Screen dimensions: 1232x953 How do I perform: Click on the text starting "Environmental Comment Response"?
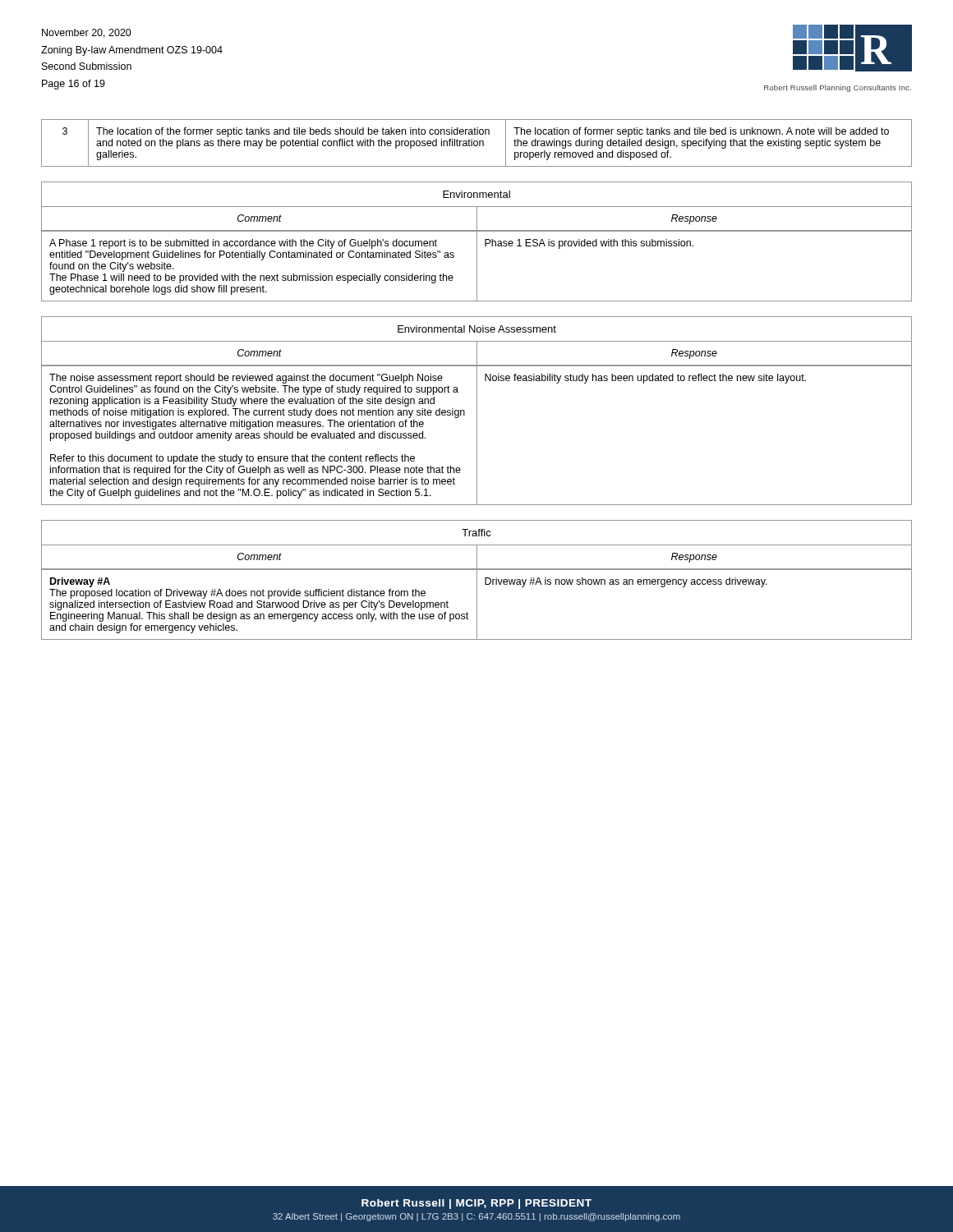point(476,206)
